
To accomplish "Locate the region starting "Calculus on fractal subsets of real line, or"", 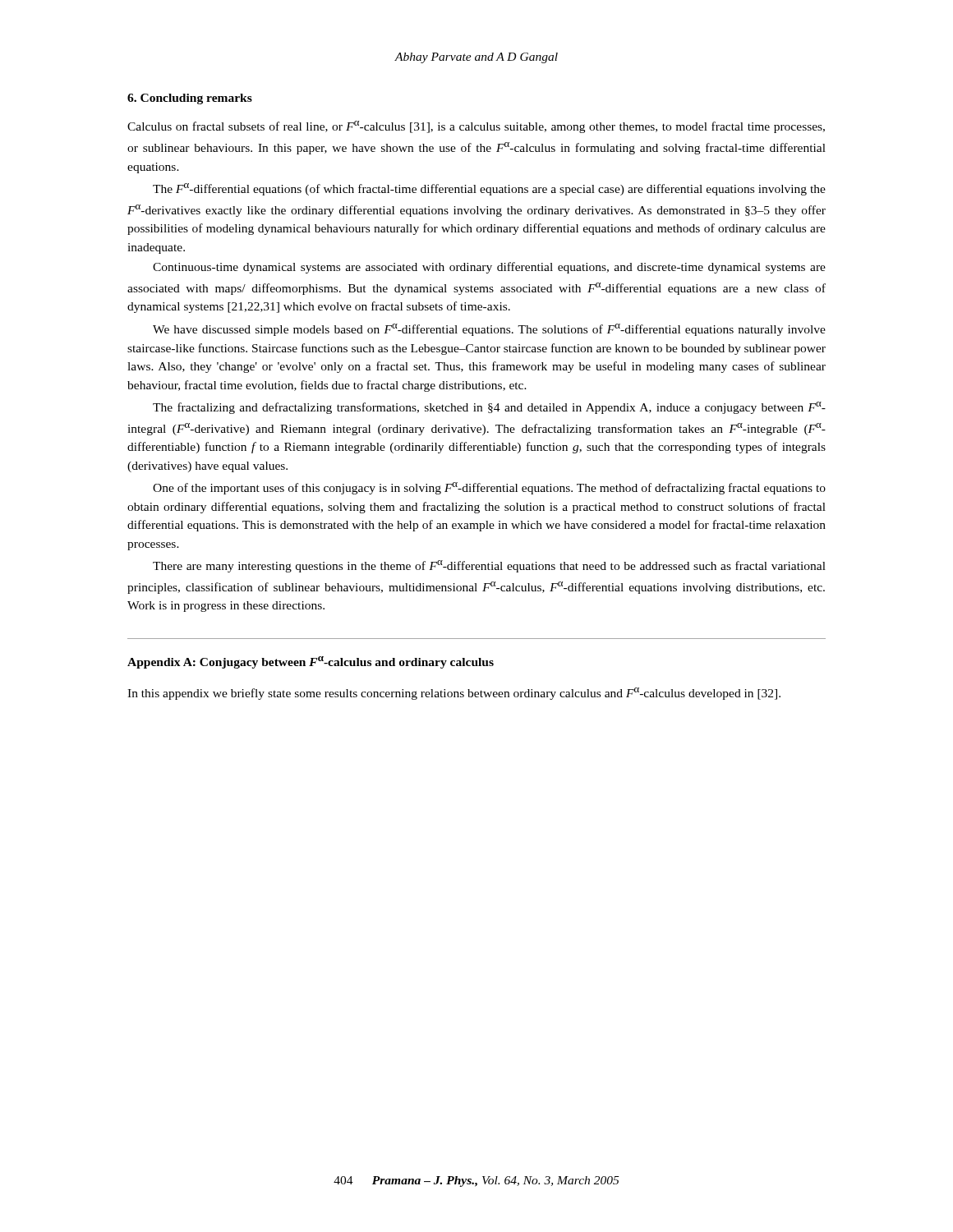I will point(476,146).
